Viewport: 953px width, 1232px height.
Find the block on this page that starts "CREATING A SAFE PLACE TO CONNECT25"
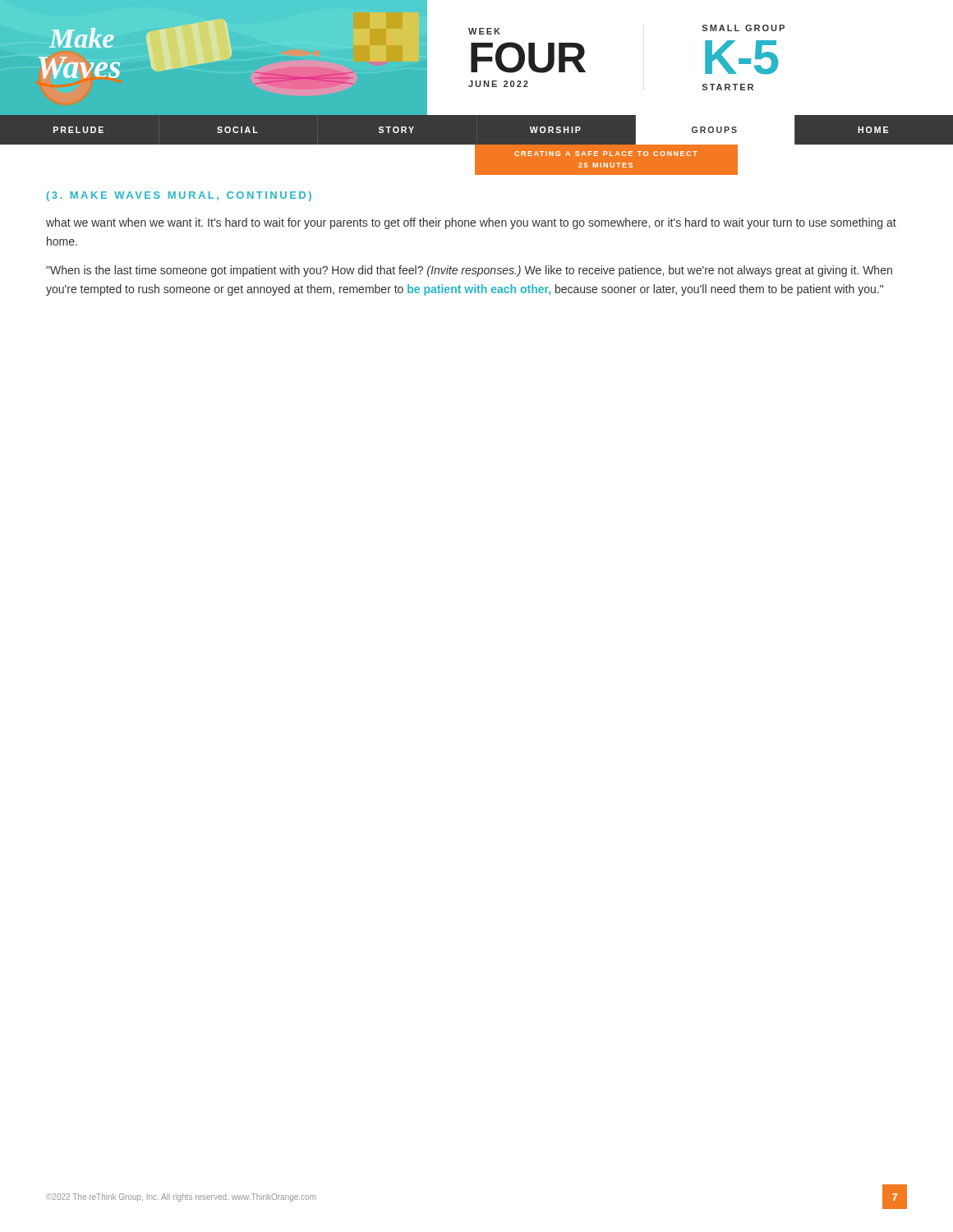click(606, 160)
